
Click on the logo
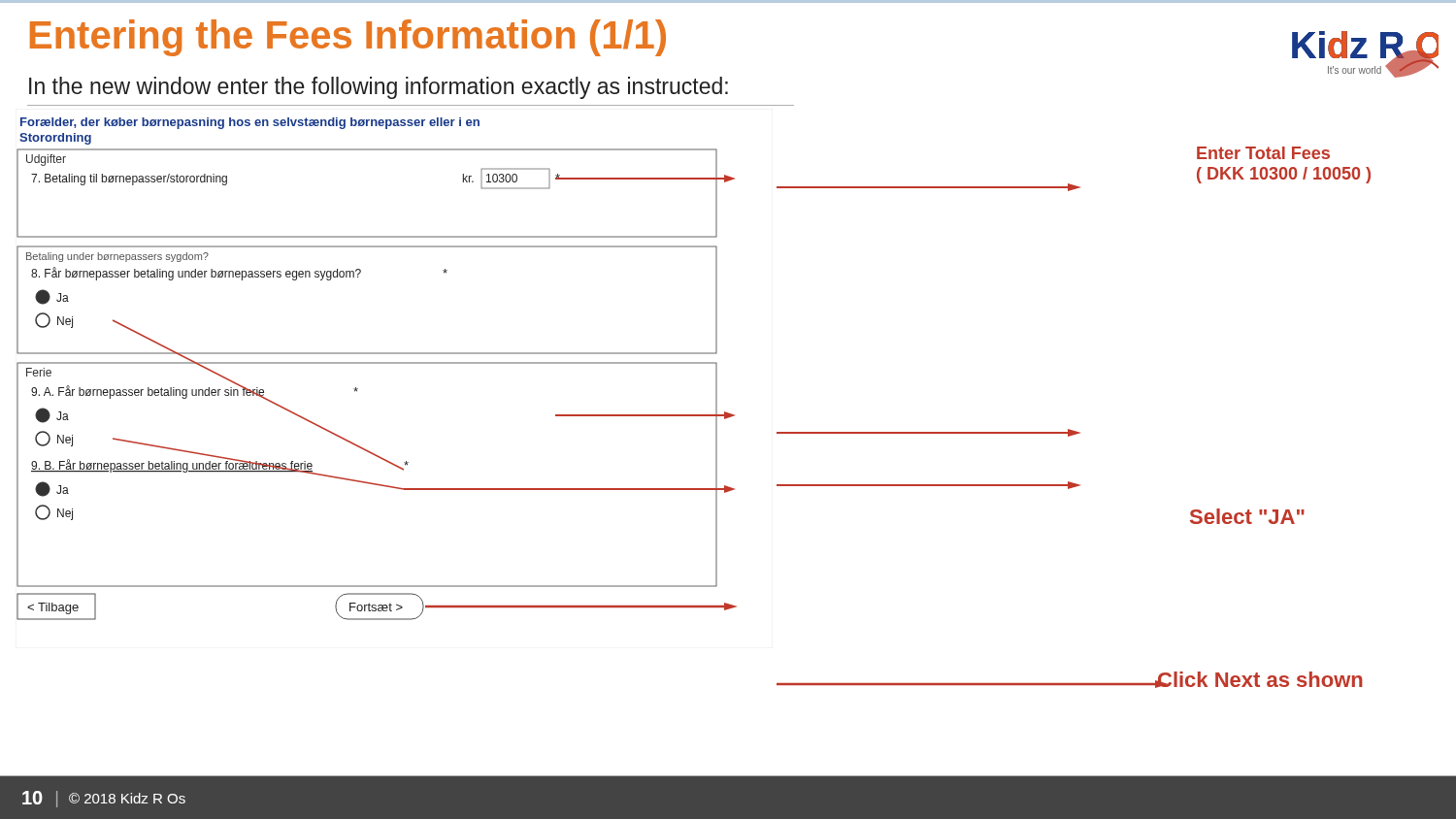click(1363, 46)
